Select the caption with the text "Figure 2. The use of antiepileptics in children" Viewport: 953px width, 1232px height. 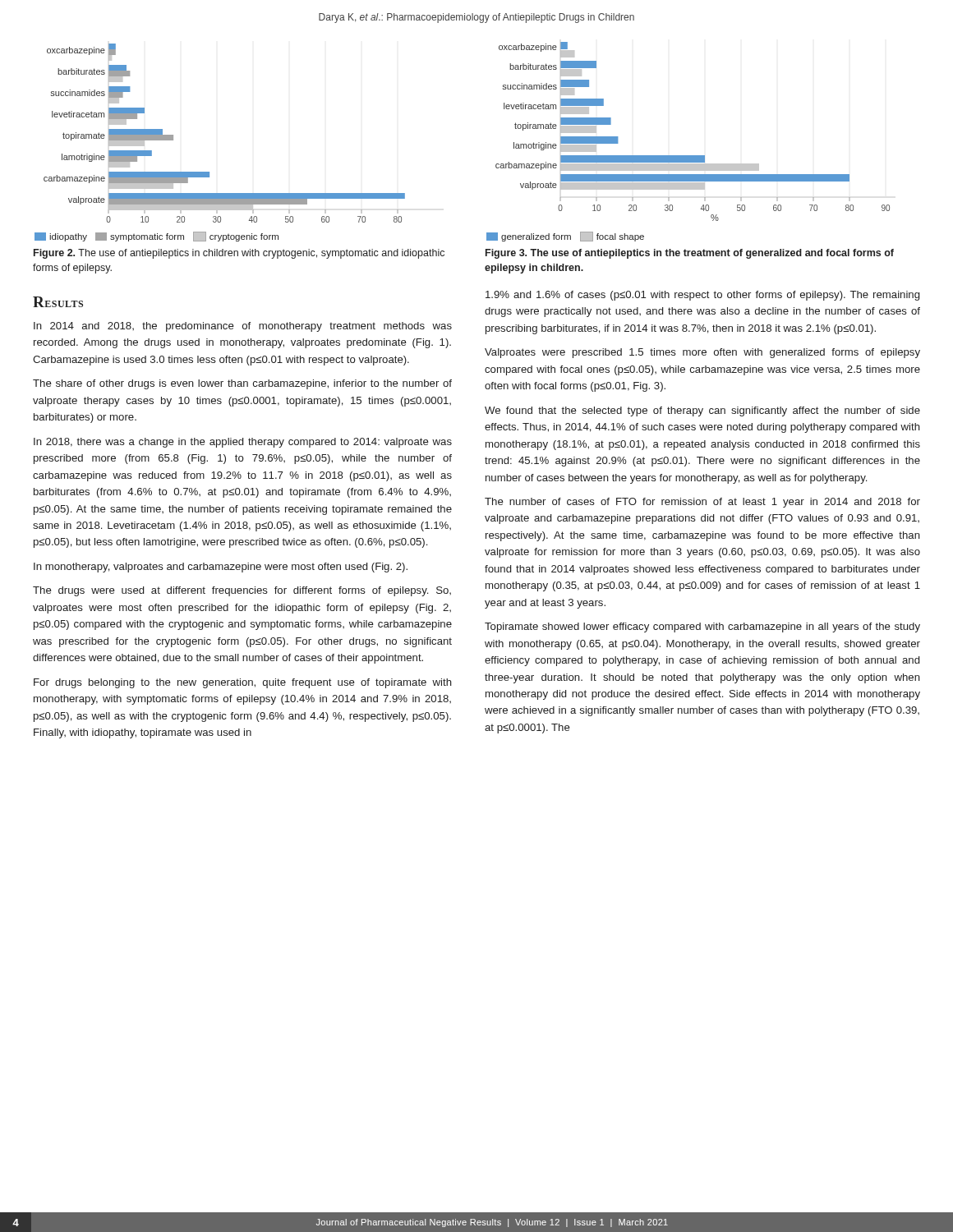pyautogui.click(x=239, y=260)
